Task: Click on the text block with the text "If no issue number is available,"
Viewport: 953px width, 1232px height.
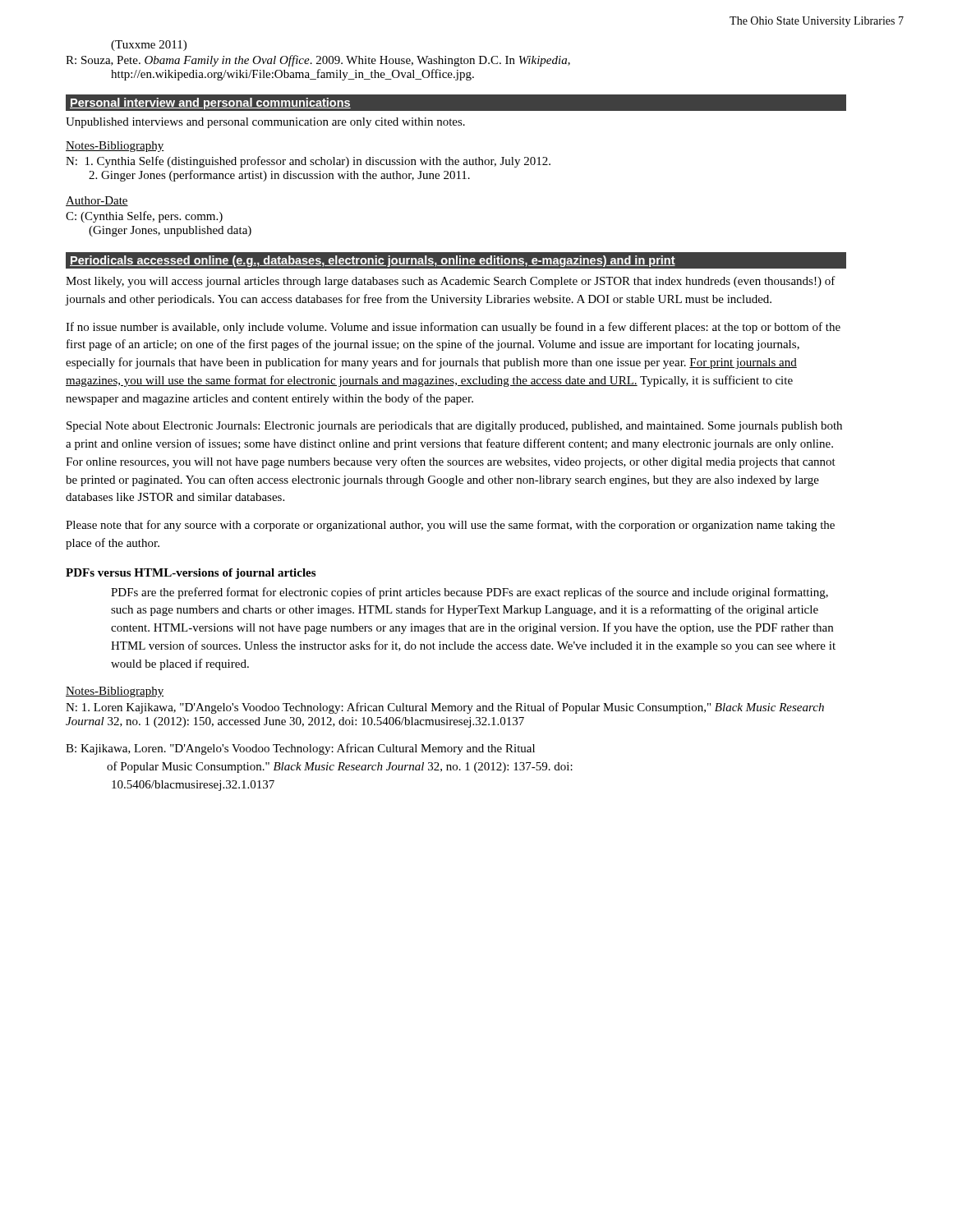Action: 453,362
